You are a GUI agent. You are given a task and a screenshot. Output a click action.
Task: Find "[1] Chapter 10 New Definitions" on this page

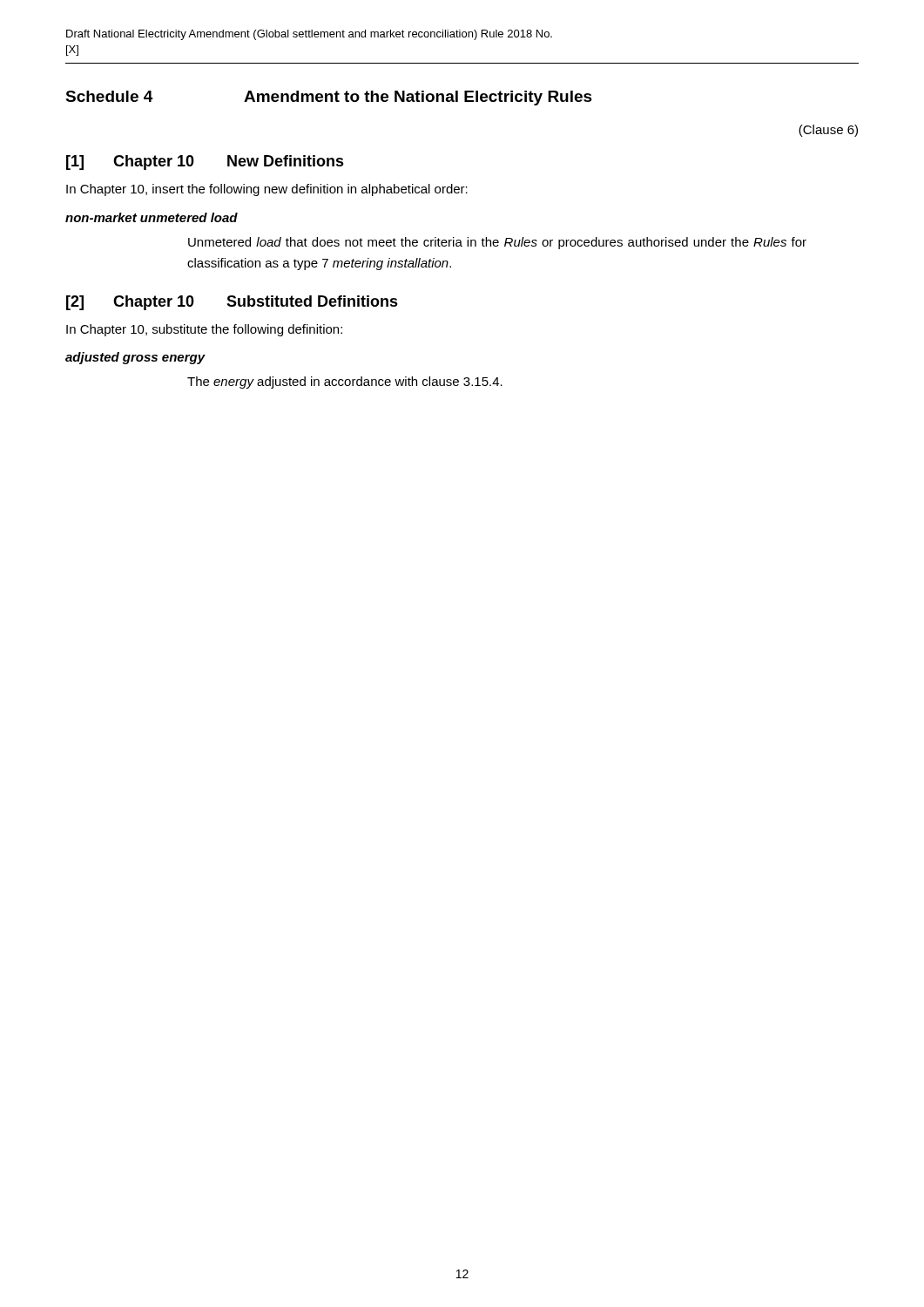[x=205, y=162]
